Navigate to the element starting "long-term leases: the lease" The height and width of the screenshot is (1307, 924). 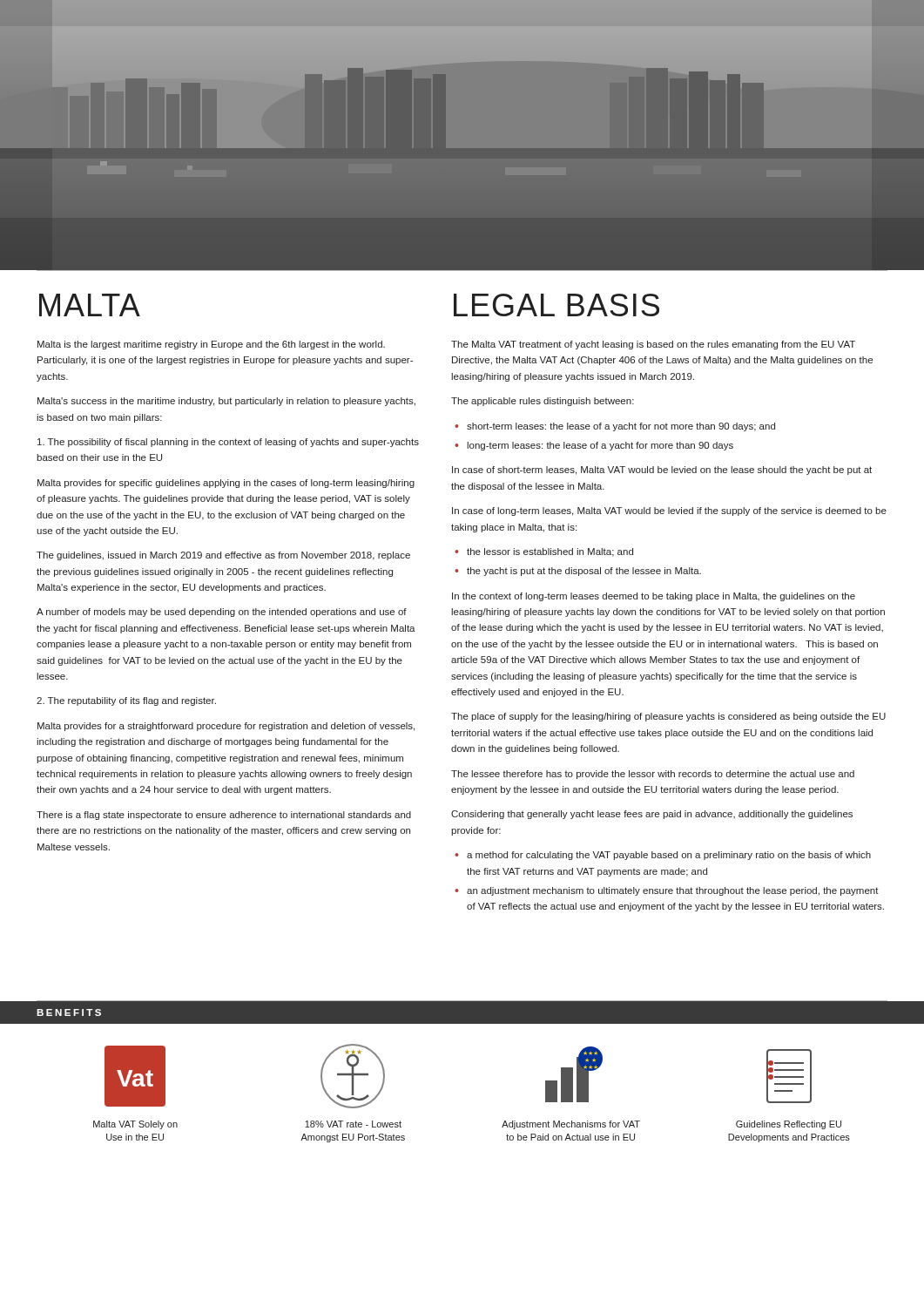pyautogui.click(x=600, y=445)
